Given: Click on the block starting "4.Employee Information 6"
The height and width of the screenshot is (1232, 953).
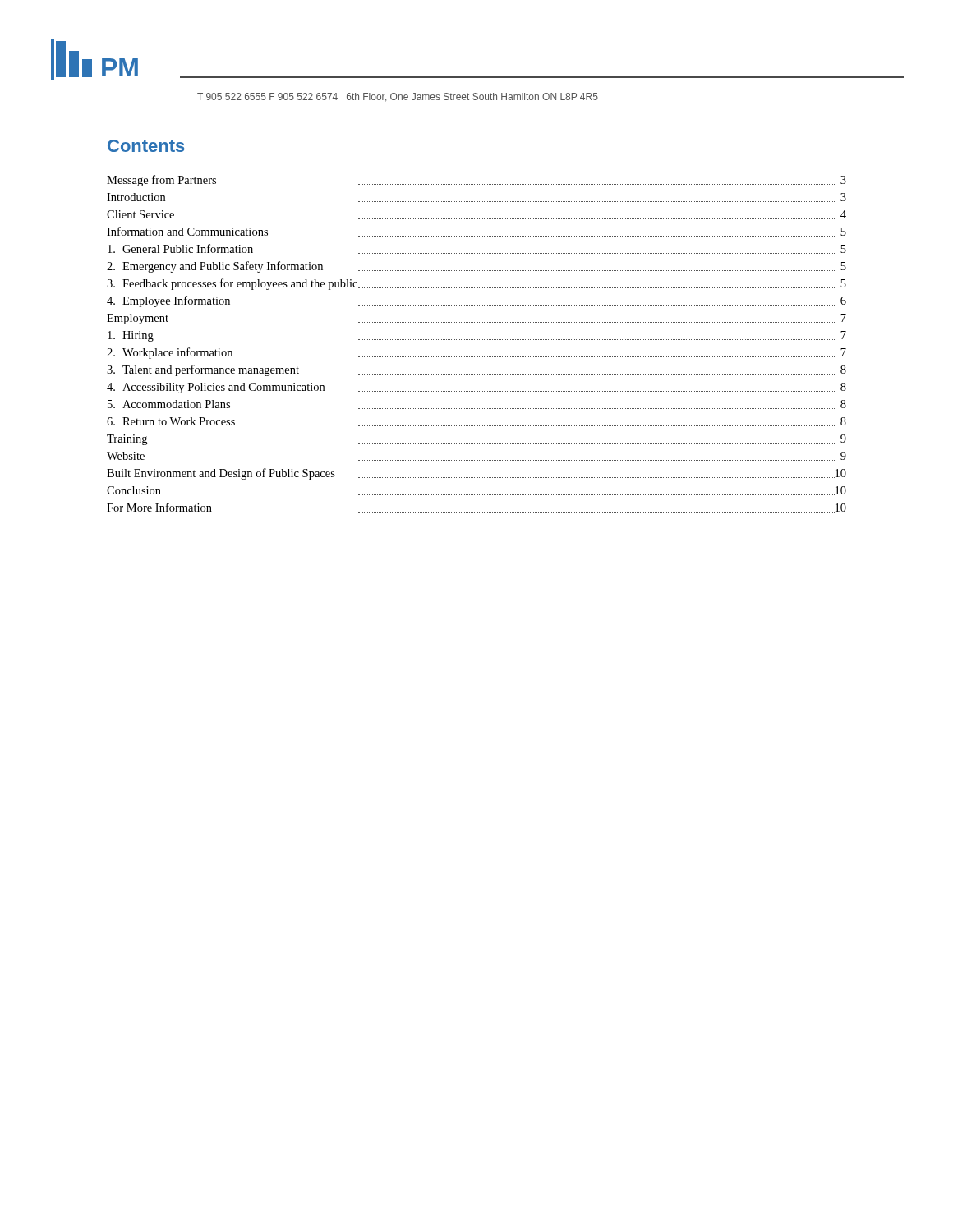Looking at the screenshot, I should click(476, 301).
